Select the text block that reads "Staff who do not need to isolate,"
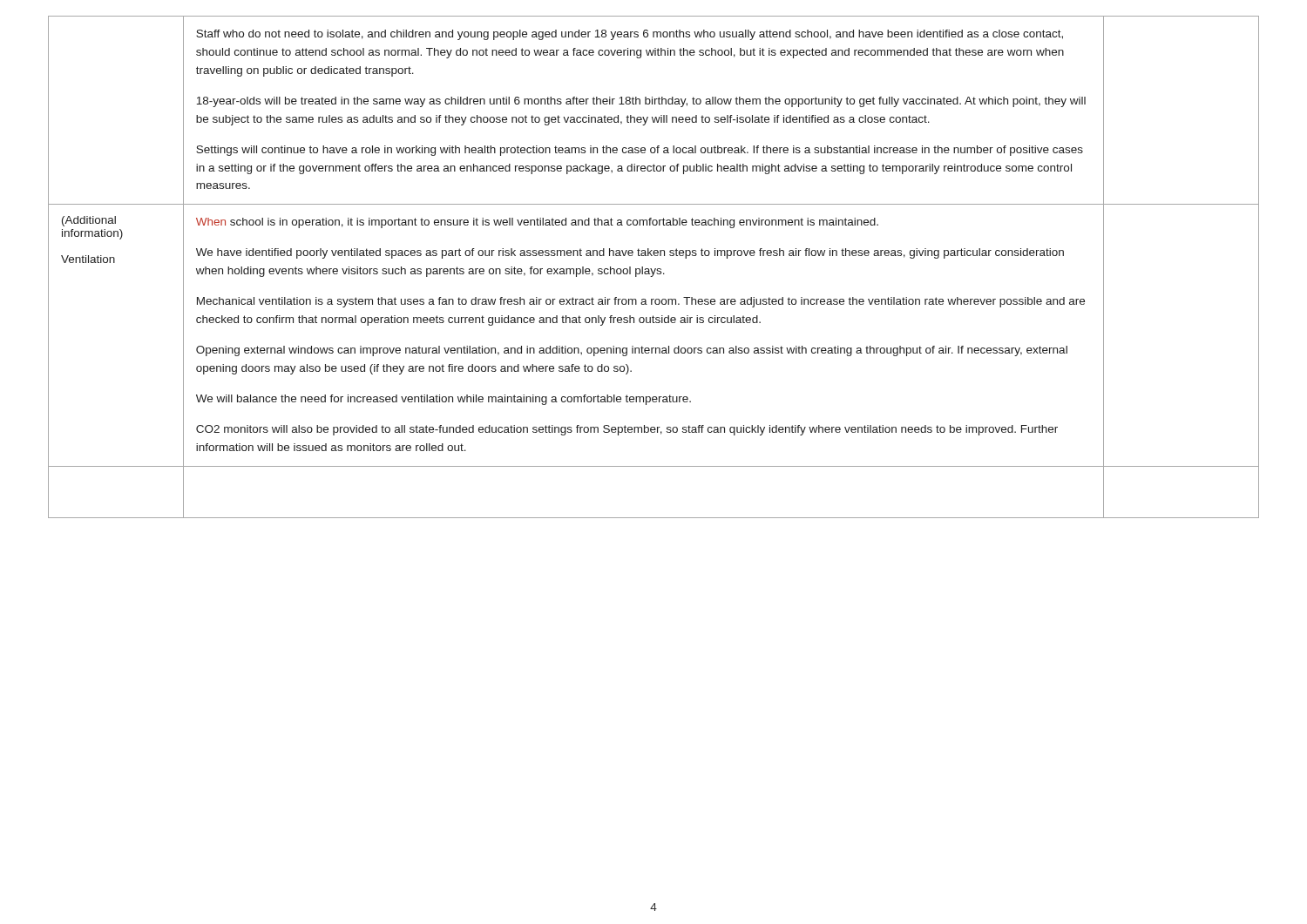1307x924 pixels. [x=644, y=110]
